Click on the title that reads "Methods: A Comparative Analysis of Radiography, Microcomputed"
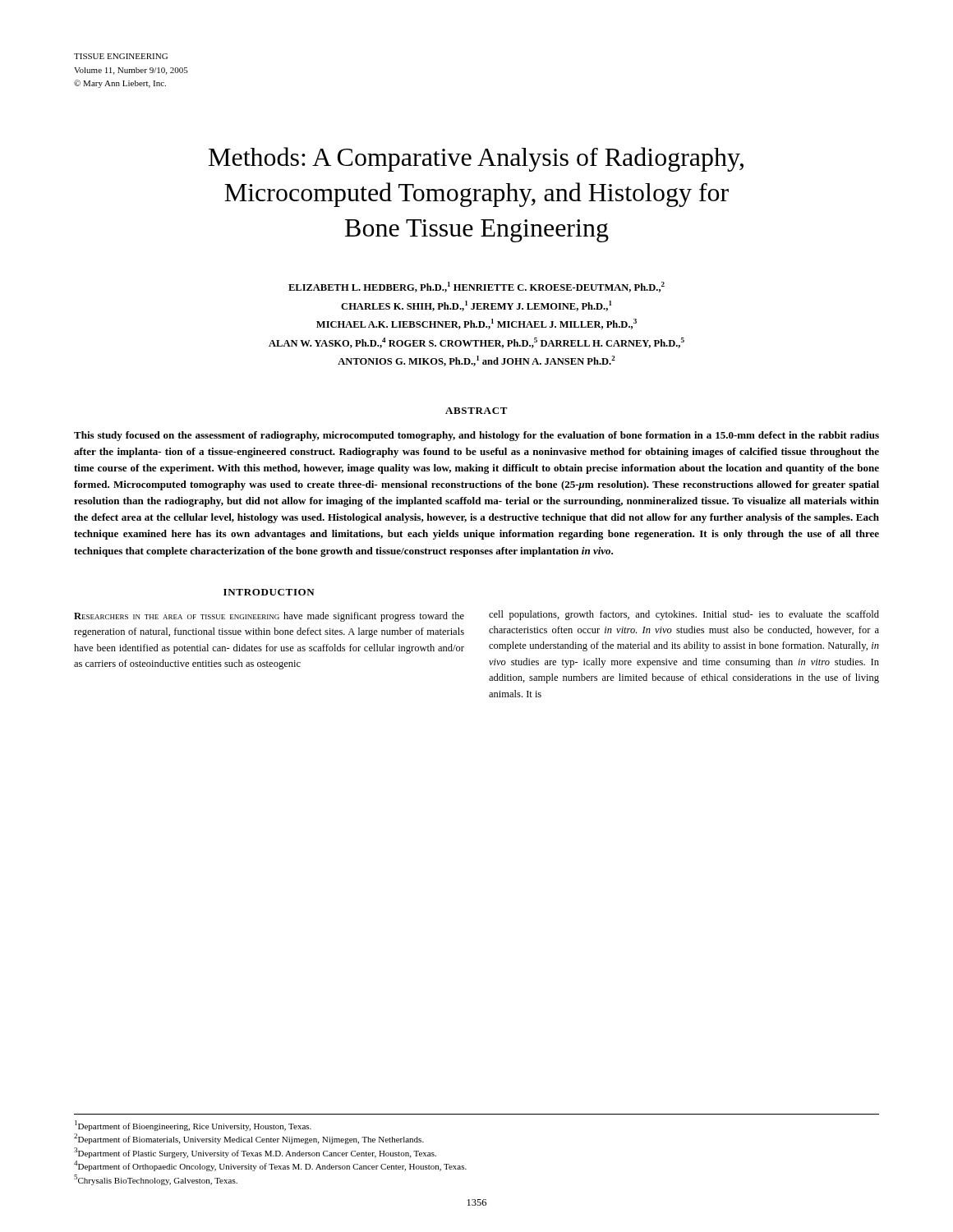This screenshot has height=1232, width=953. click(476, 192)
